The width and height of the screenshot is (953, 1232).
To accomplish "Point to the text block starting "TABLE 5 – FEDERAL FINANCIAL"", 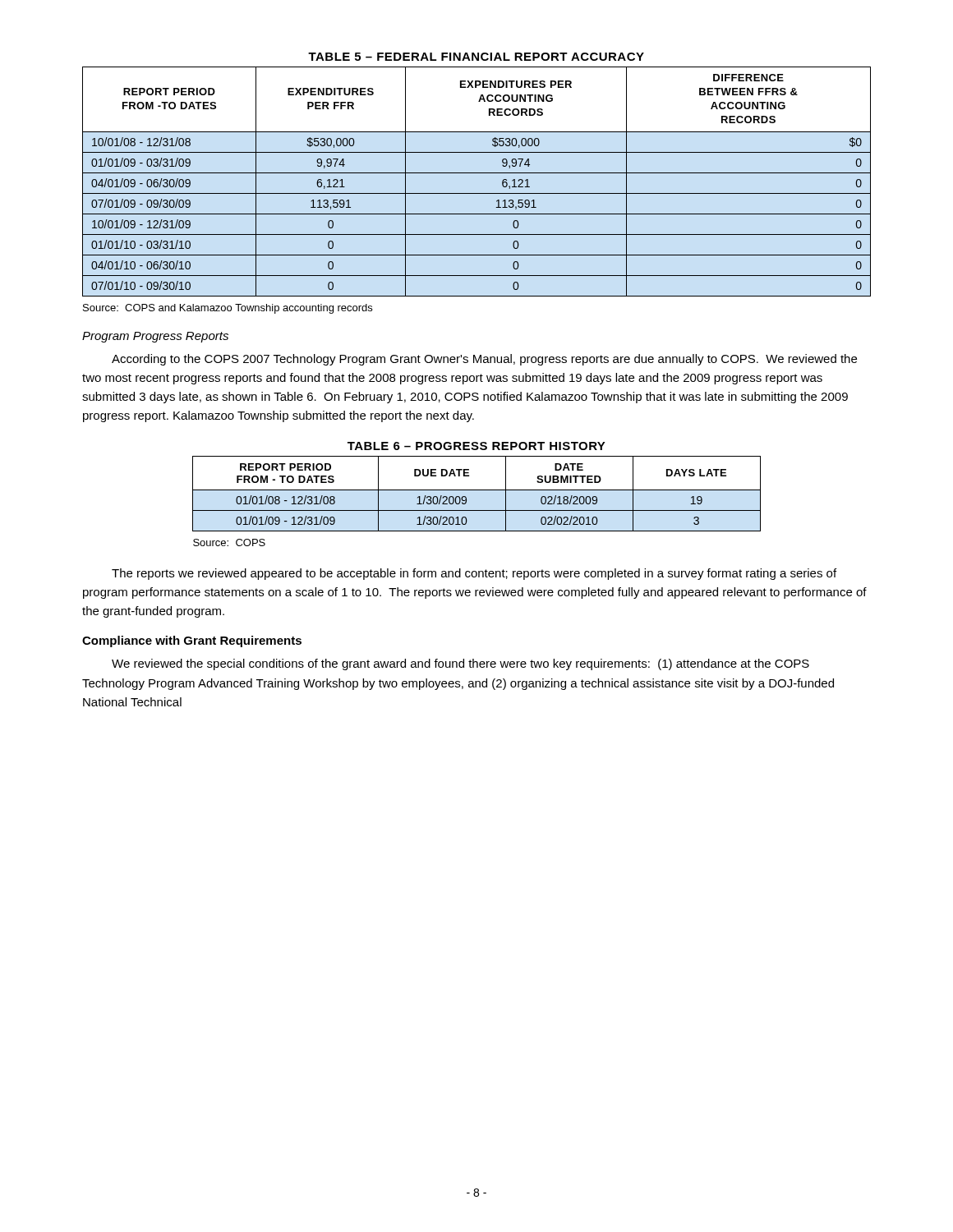I will 476,56.
